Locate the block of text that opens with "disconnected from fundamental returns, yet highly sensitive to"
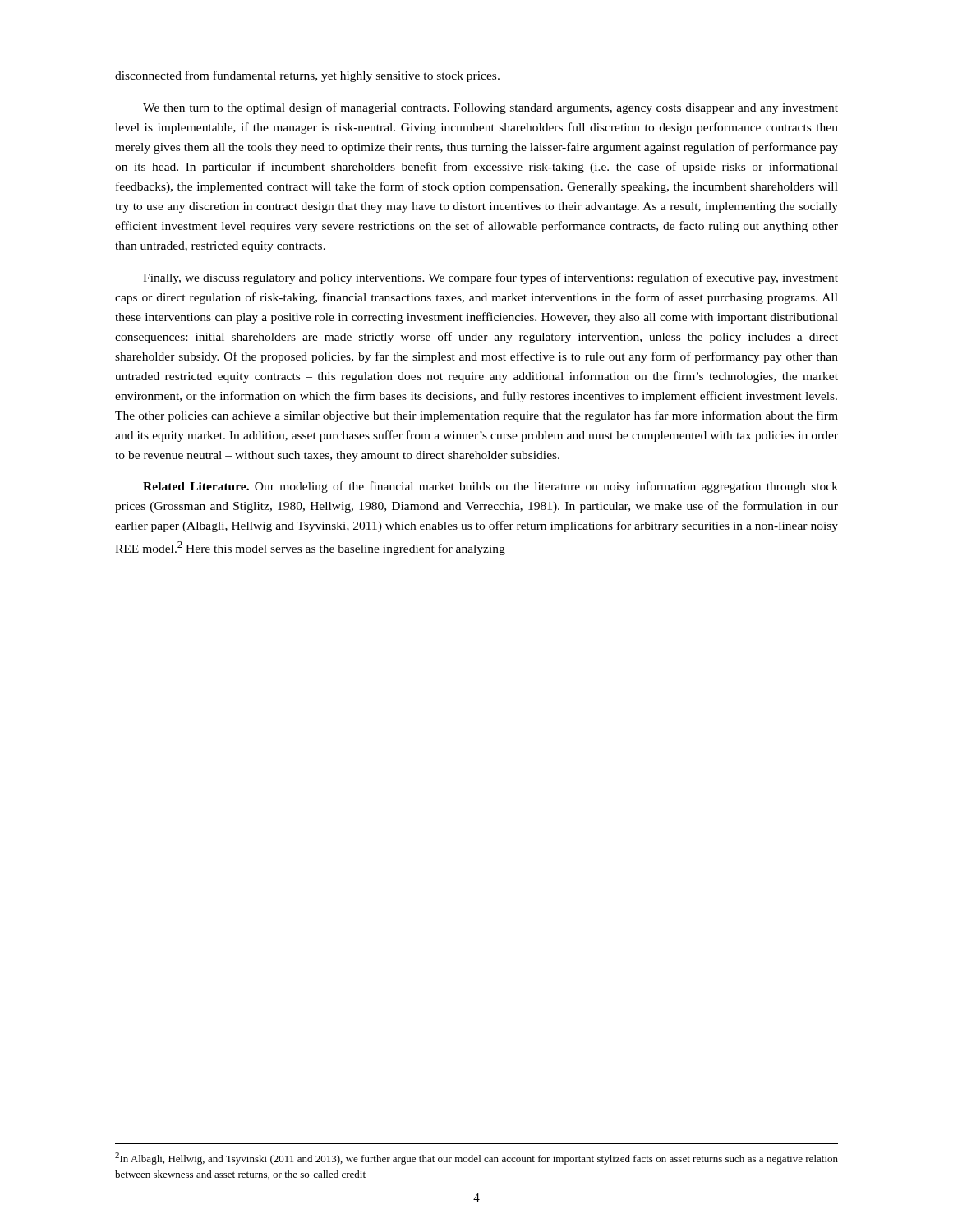This screenshot has height=1232, width=953. (x=476, y=76)
